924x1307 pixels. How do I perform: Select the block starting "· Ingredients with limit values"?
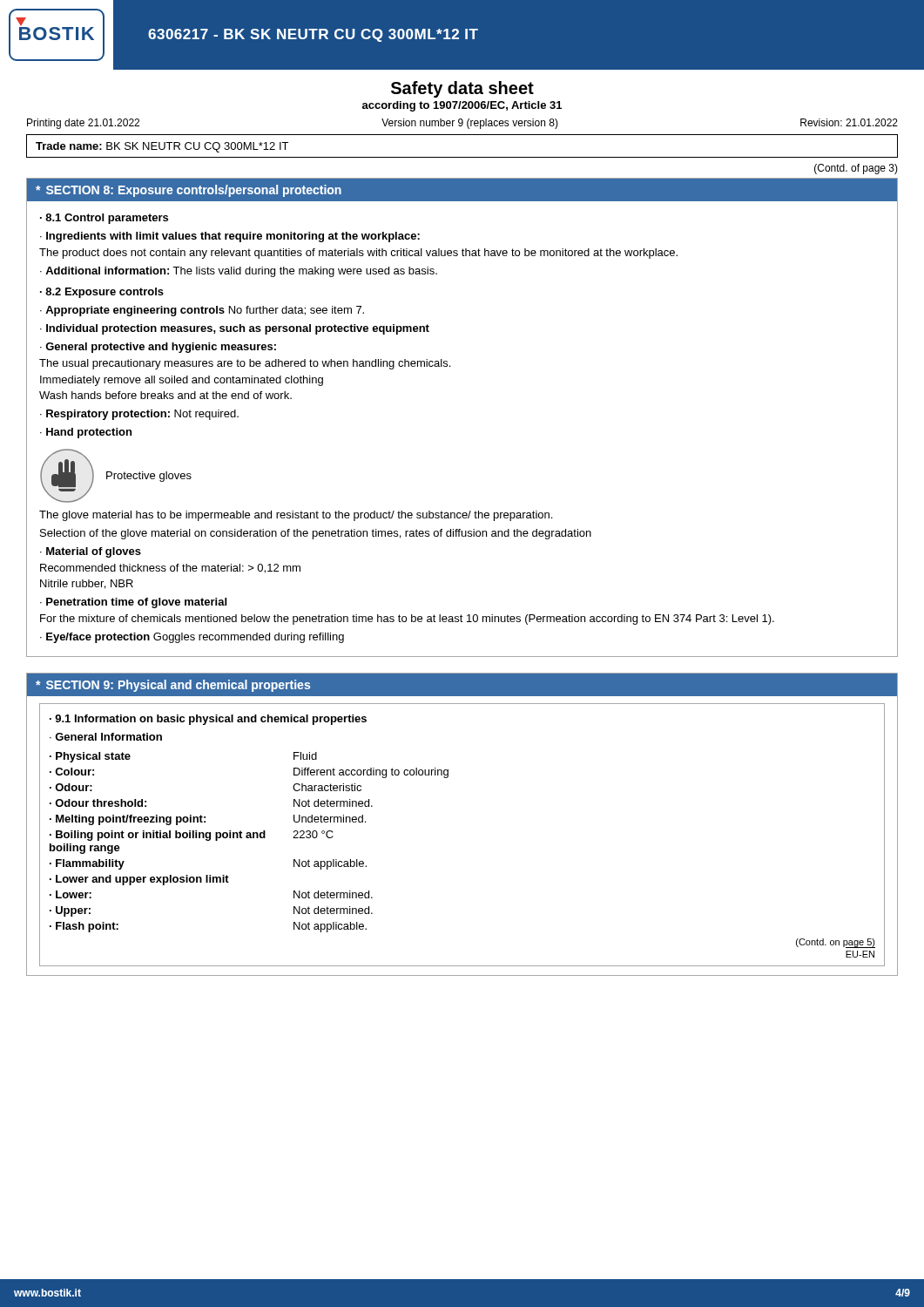359,244
